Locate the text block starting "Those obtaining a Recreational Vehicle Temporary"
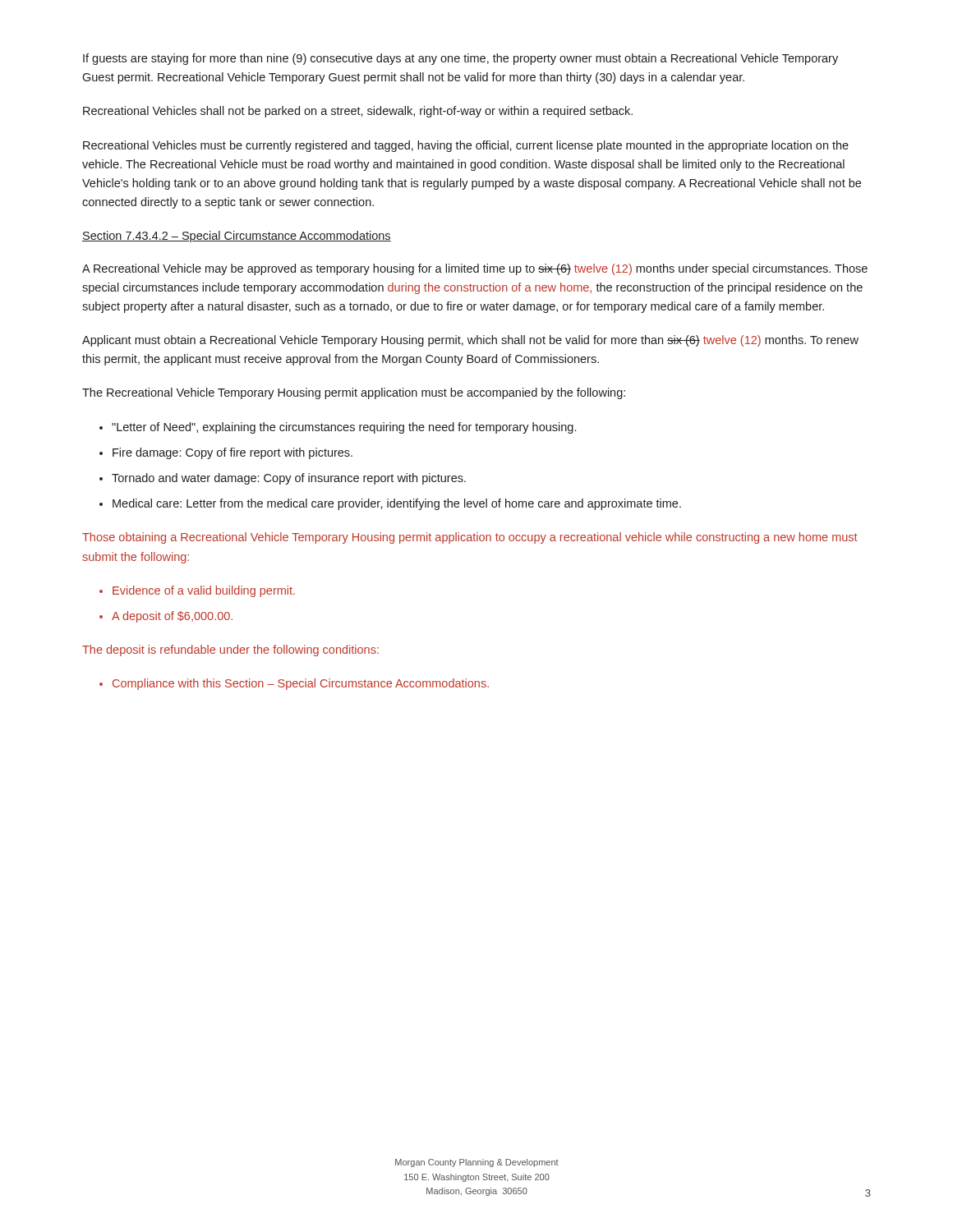 coord(470,547)
